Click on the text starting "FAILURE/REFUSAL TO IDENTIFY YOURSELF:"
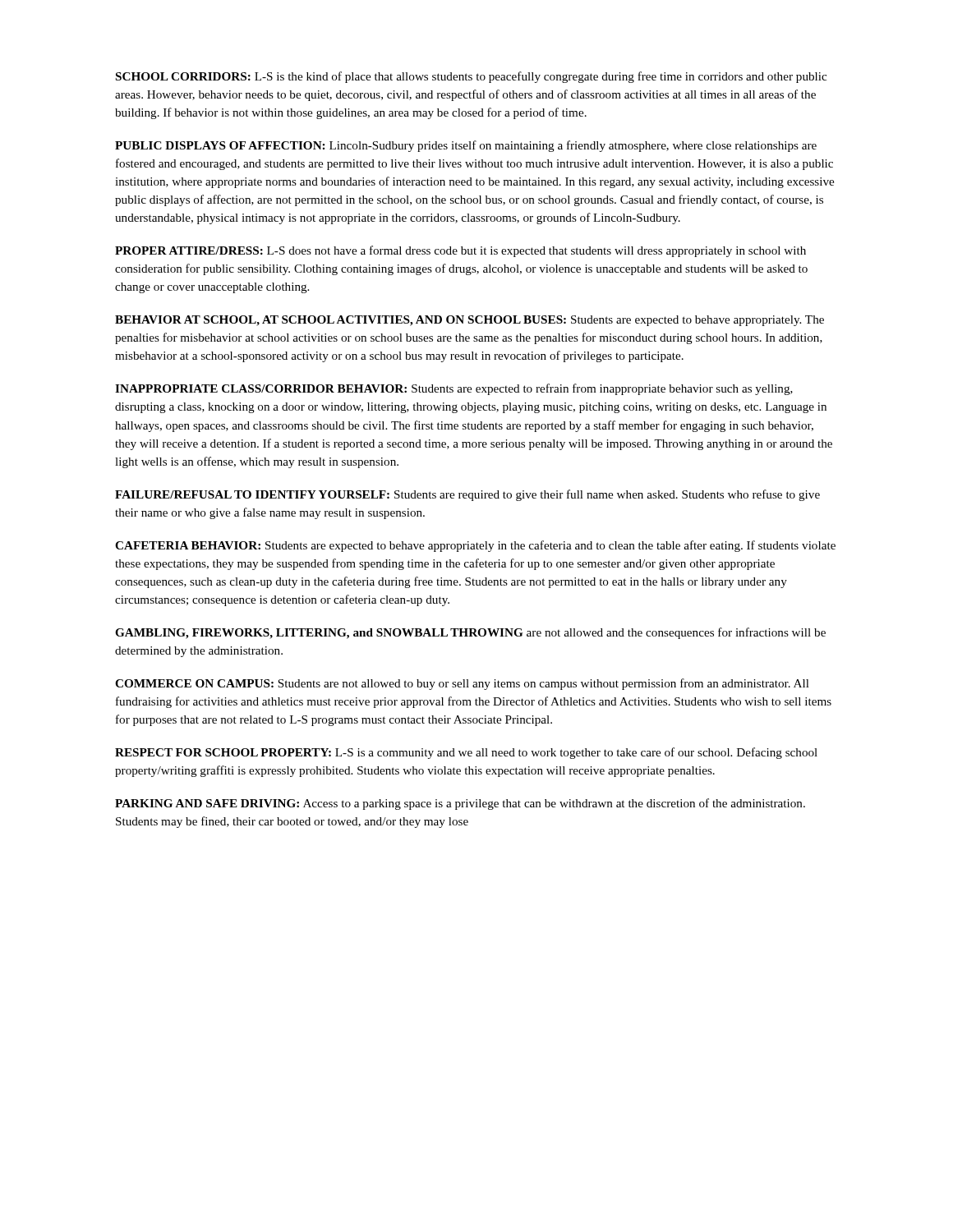This screenshot has width=953, height=1232. (468, 503)
